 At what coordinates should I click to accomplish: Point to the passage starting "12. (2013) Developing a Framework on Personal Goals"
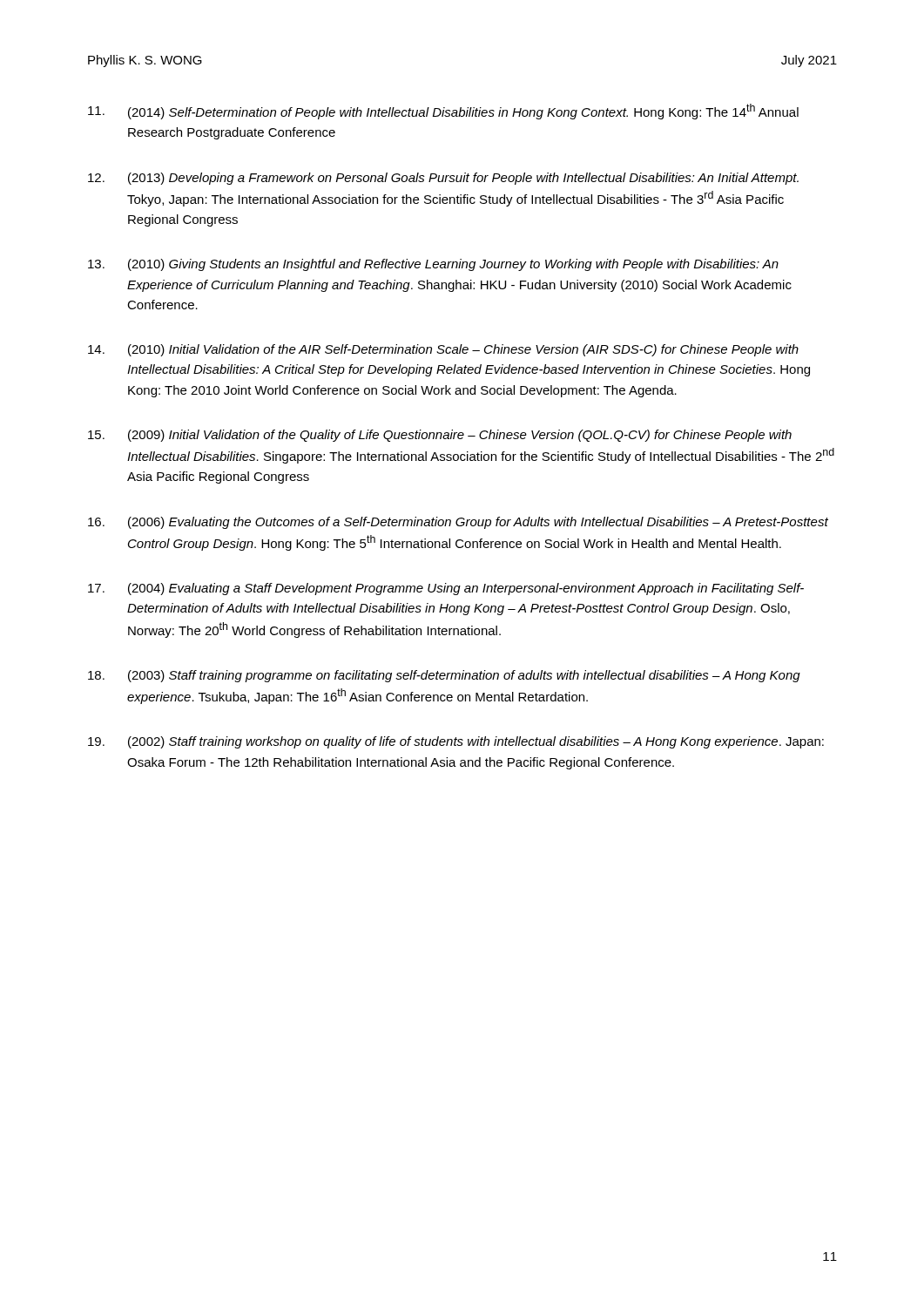[462, 198]
